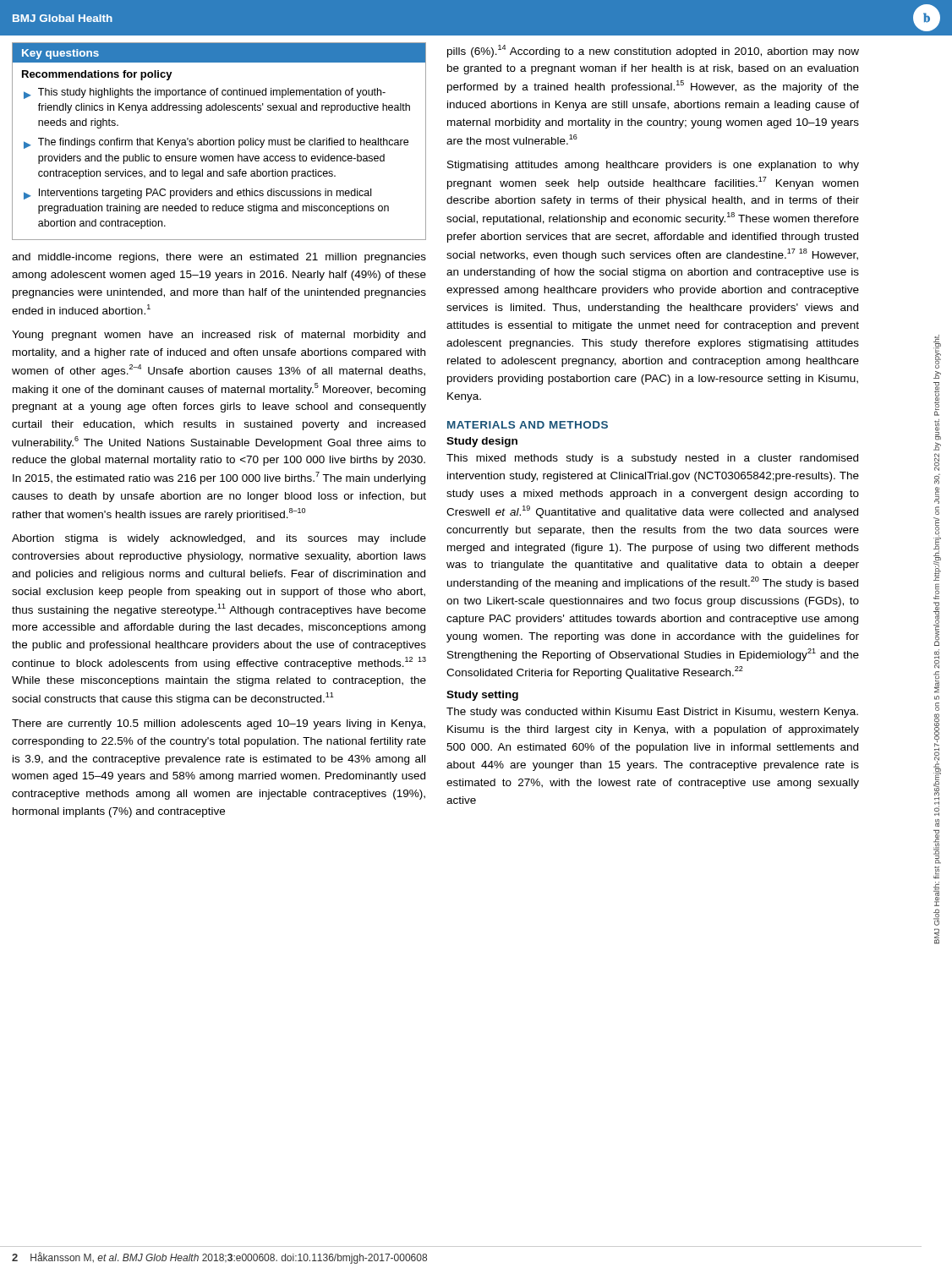Navigate to the region starting "This mixed methods study is a substudy nested"

[653, 565]
